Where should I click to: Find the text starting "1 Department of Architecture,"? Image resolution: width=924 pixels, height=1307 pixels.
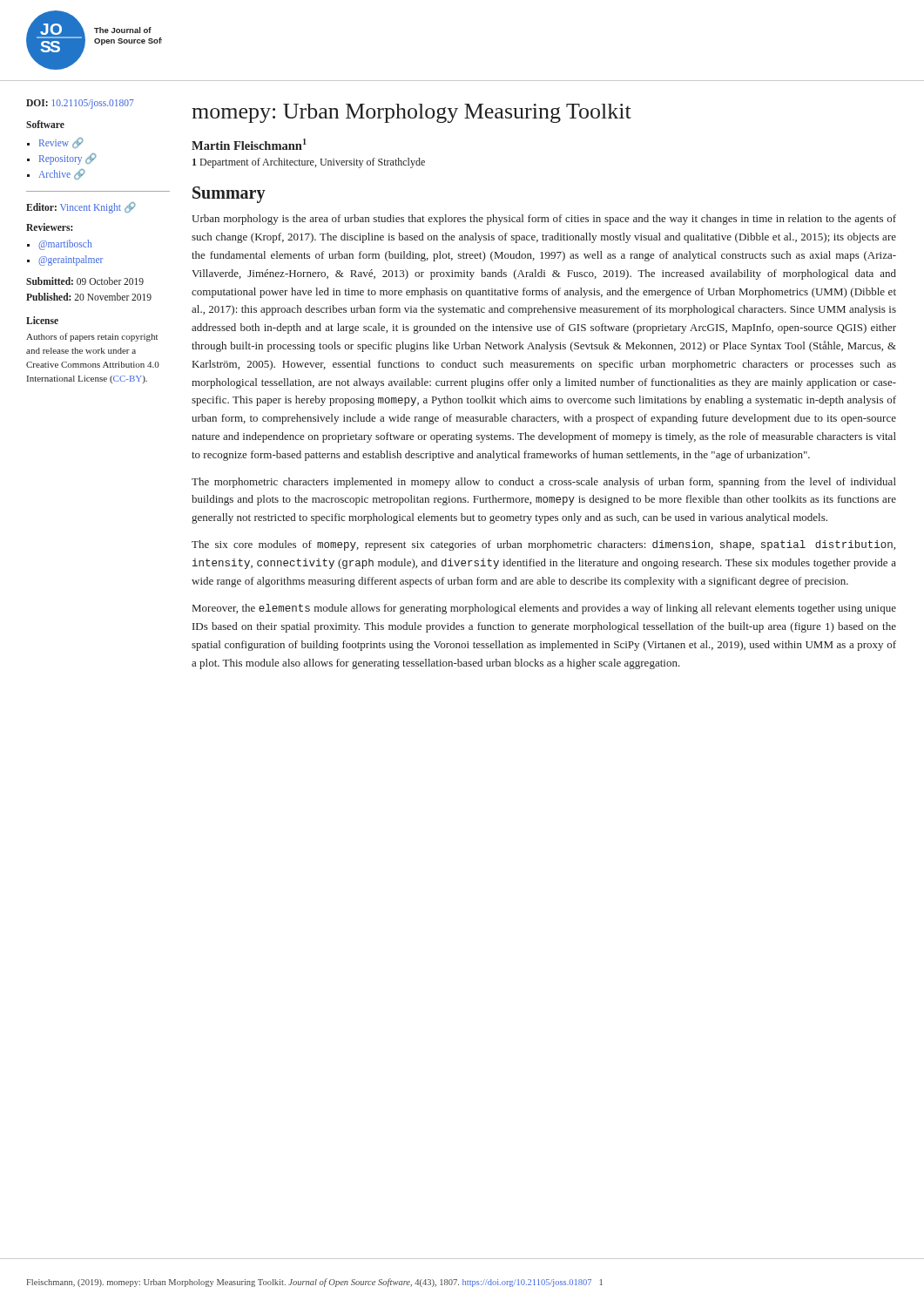(308, 162)
